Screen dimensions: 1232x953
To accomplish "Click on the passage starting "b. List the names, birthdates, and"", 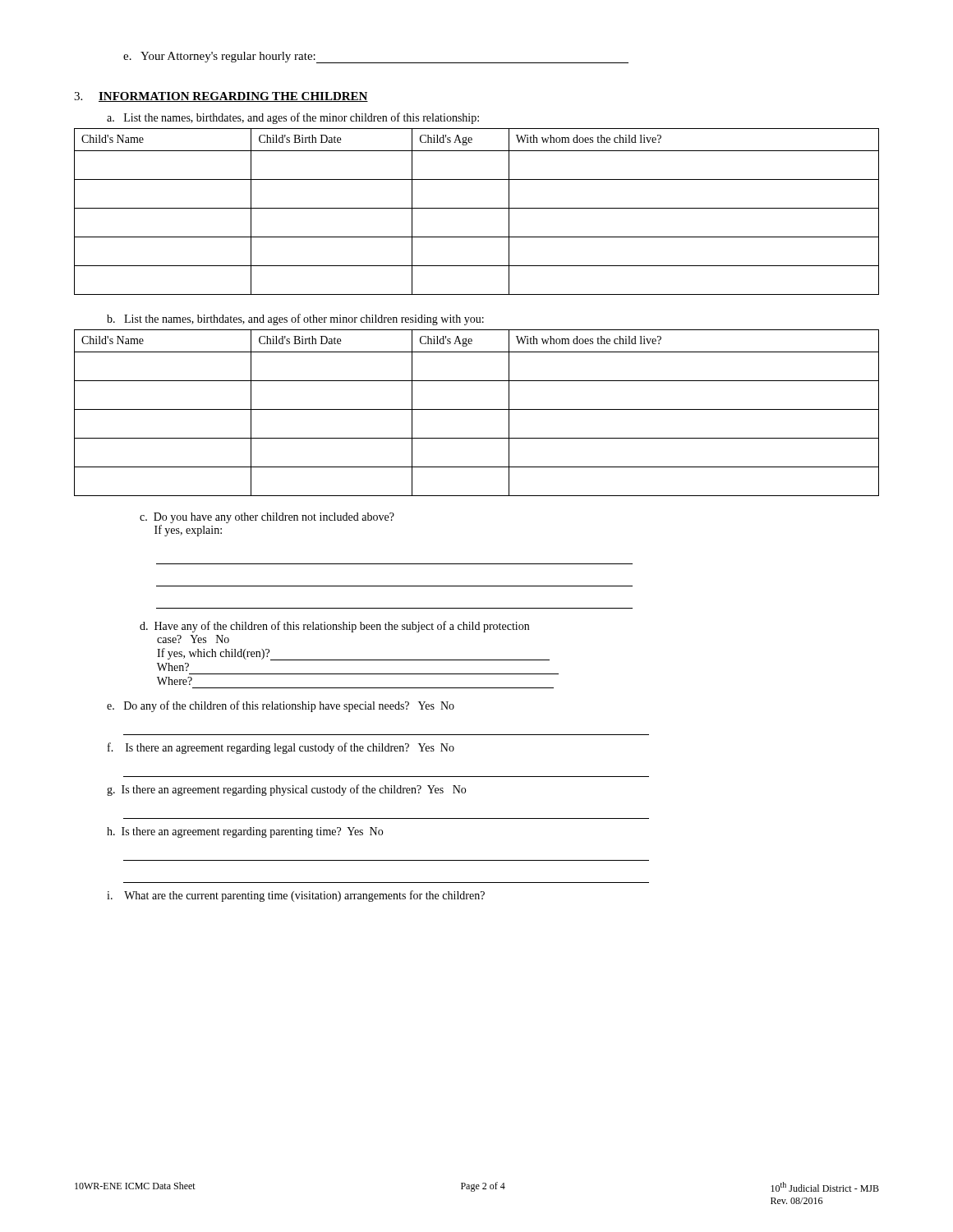I will pyautogui.click(x=296, y=319).
